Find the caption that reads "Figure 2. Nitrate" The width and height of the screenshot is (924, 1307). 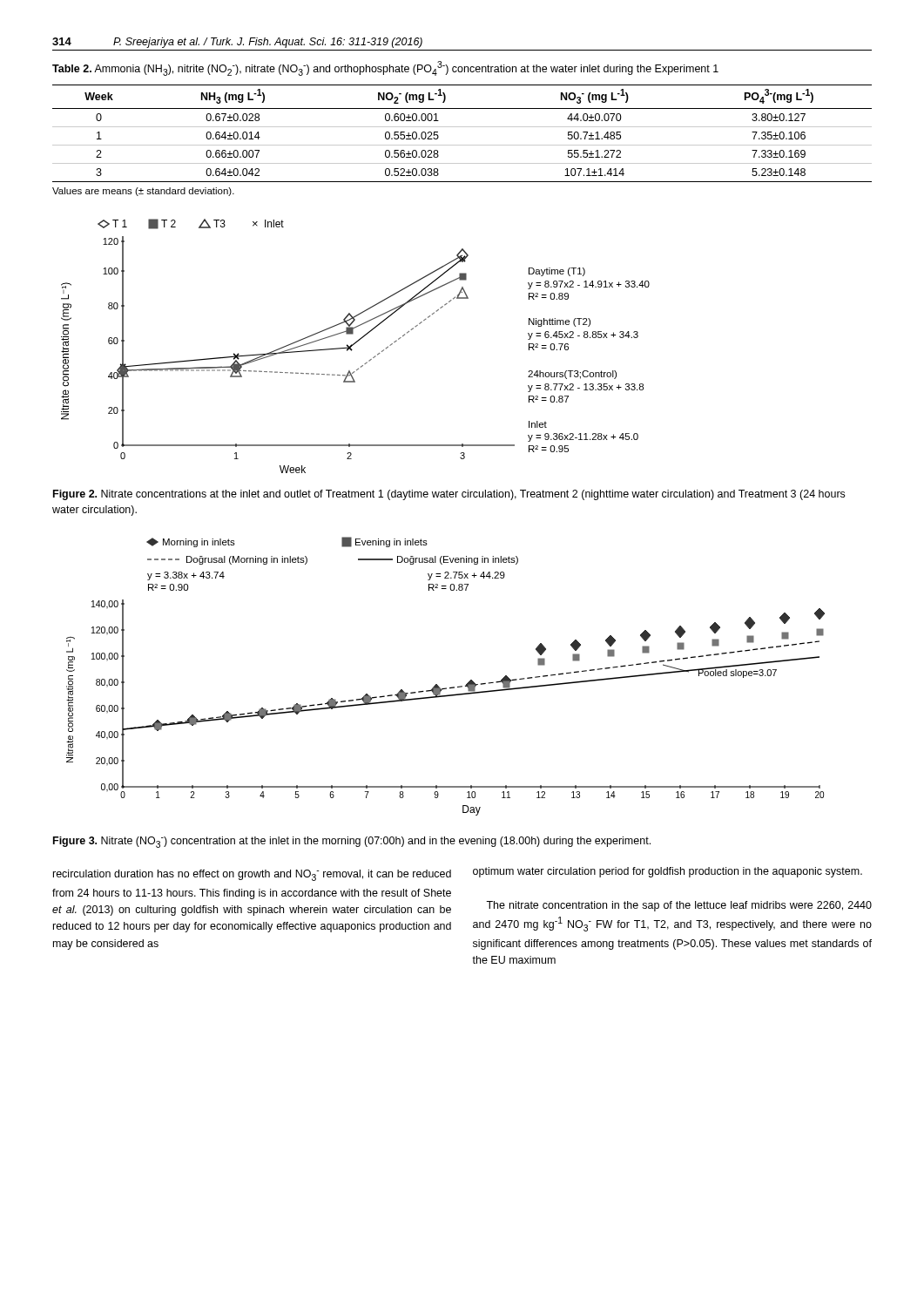point(449,502)
